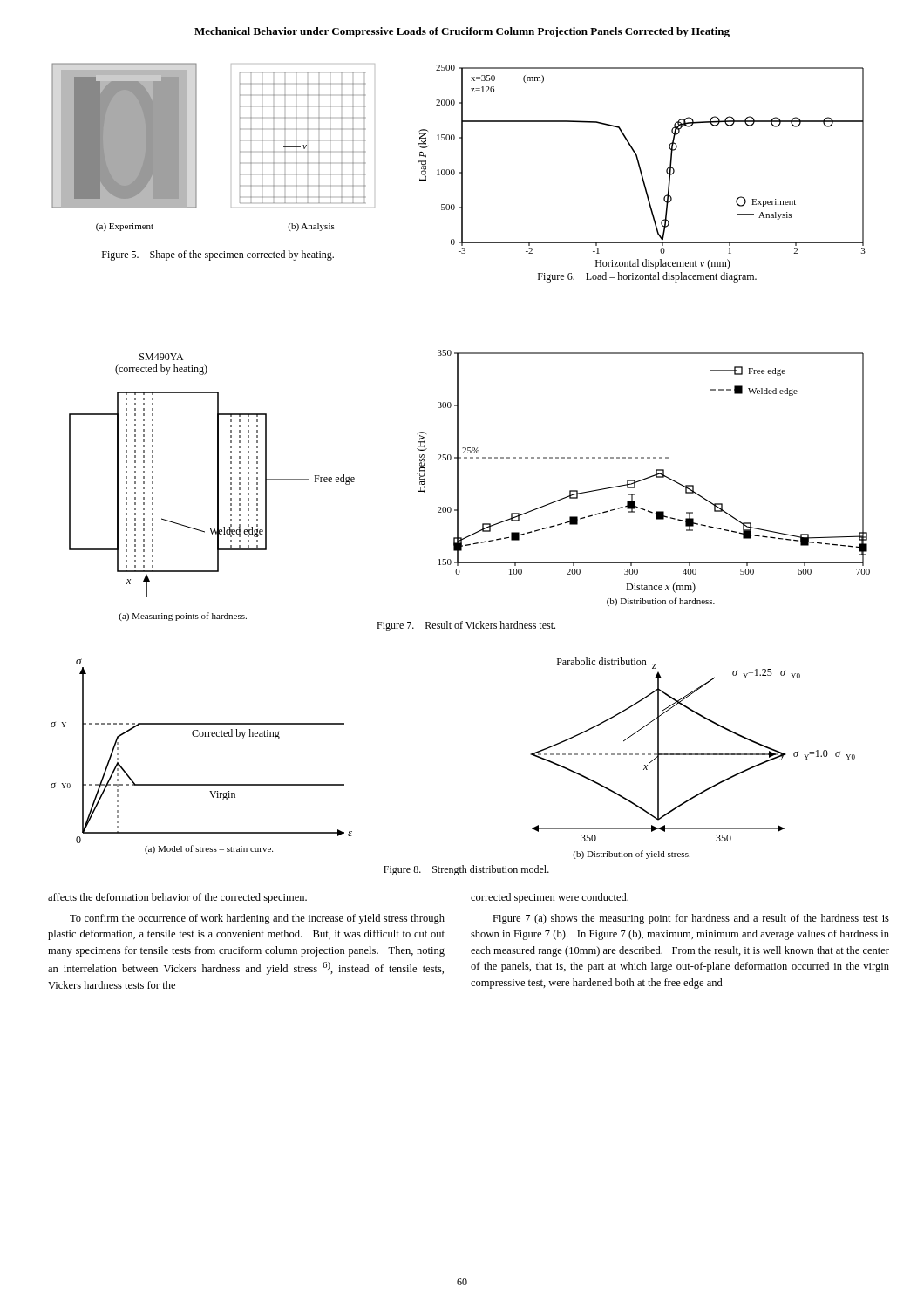Navigate to the text starting "Figure 7. Result of Vickers hardness test."
This screenshot has width=924, height=1308.
coord(466,625)
